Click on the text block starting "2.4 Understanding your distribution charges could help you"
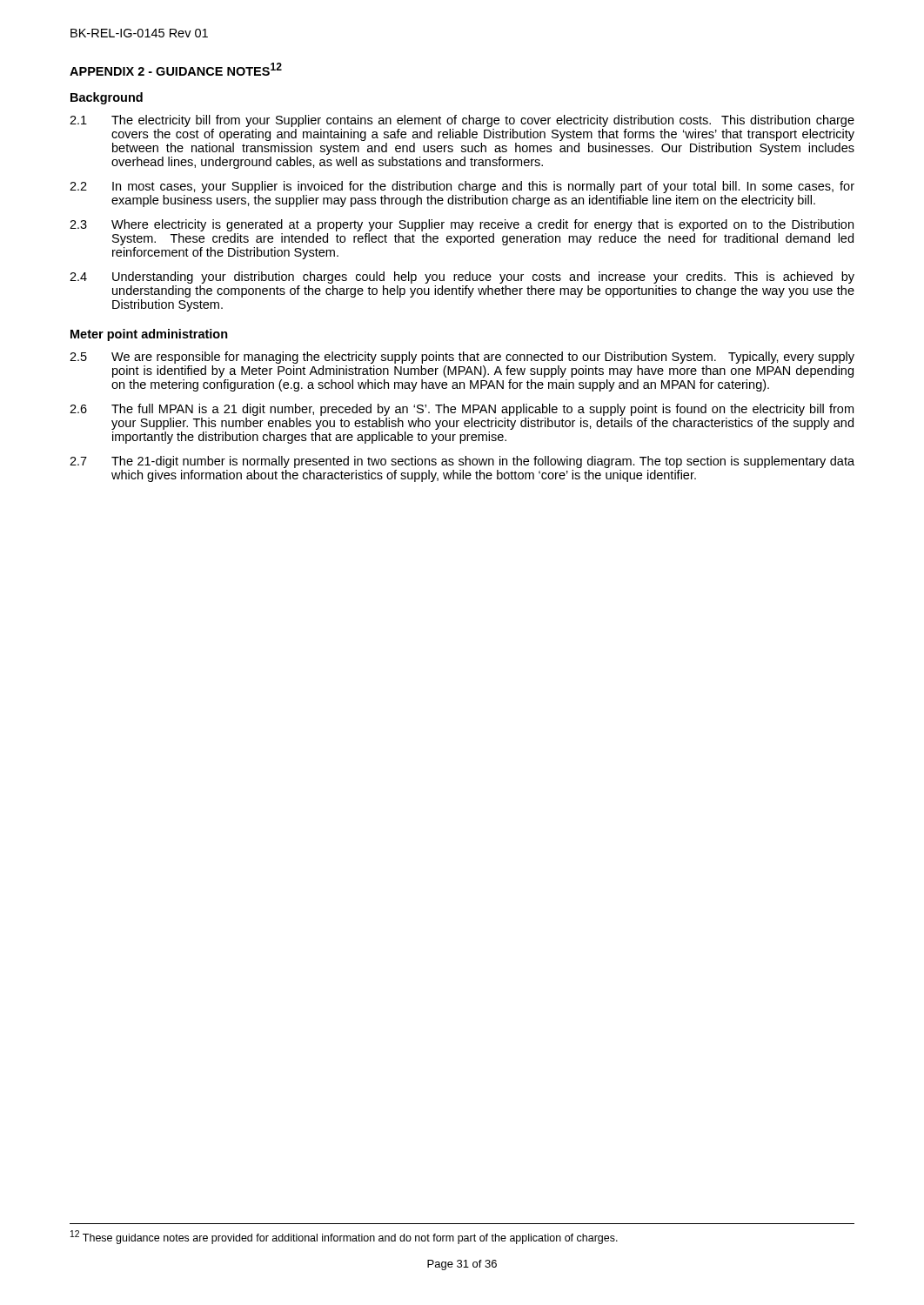This screenshot has height=1305, width=924. click(462, 290)
